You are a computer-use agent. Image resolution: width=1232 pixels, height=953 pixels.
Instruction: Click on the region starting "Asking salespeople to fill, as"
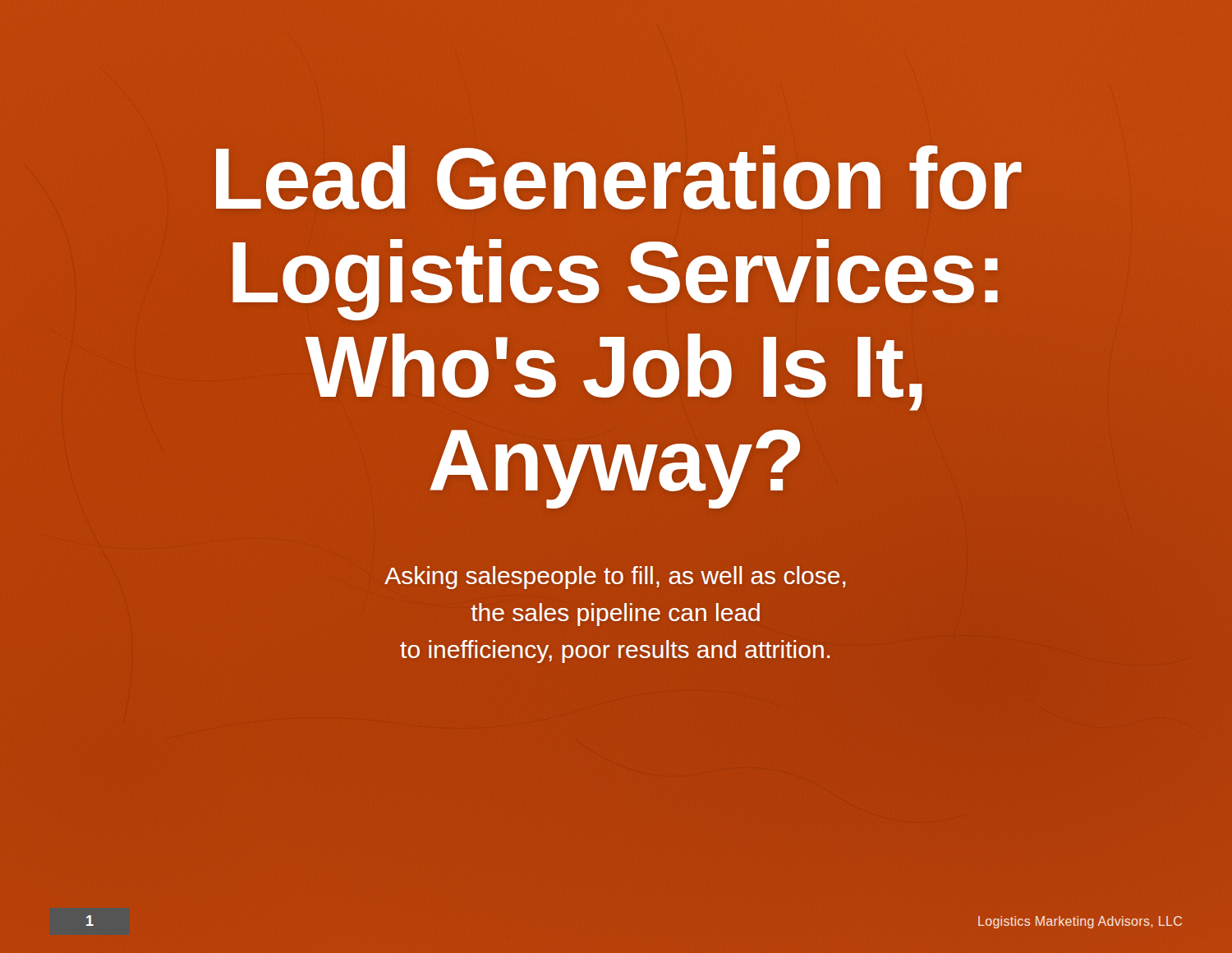point(616,612)
